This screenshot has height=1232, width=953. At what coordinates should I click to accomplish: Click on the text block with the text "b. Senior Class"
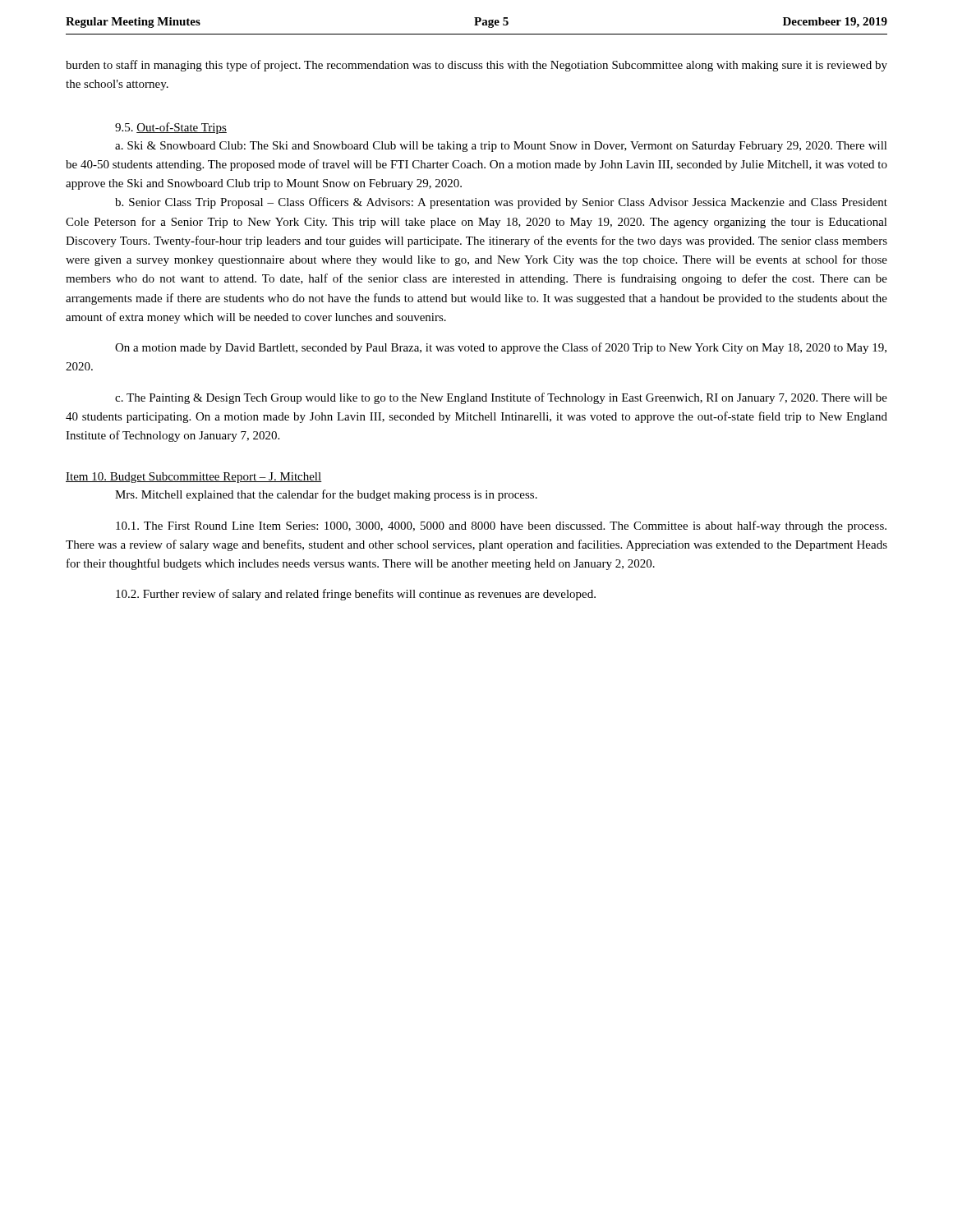pos(476,260)
